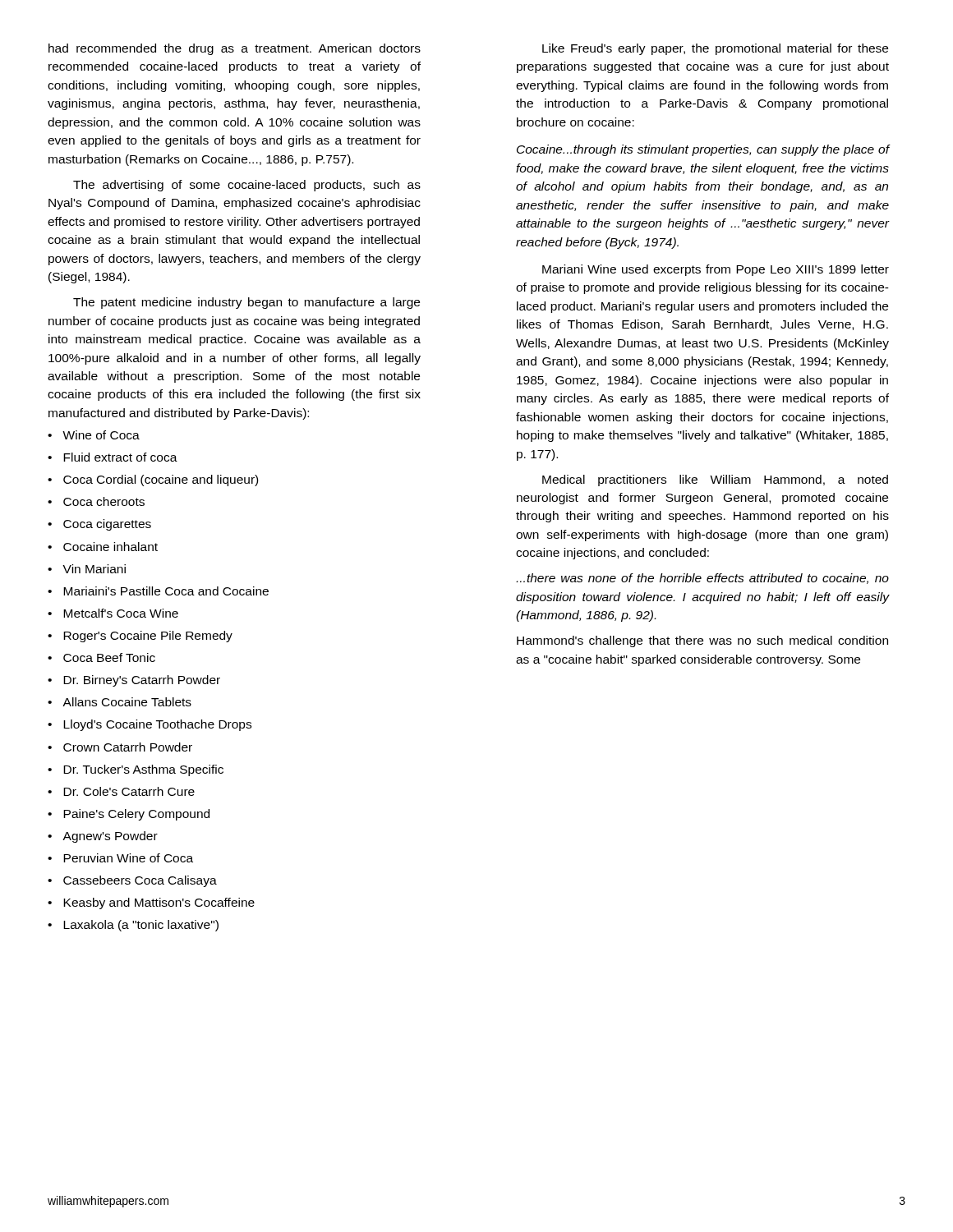953x1232 pixels.
Task: Navigate to the passage starting "Dr. Birney's Catarrh Powder"
Action: click(134, 681)
